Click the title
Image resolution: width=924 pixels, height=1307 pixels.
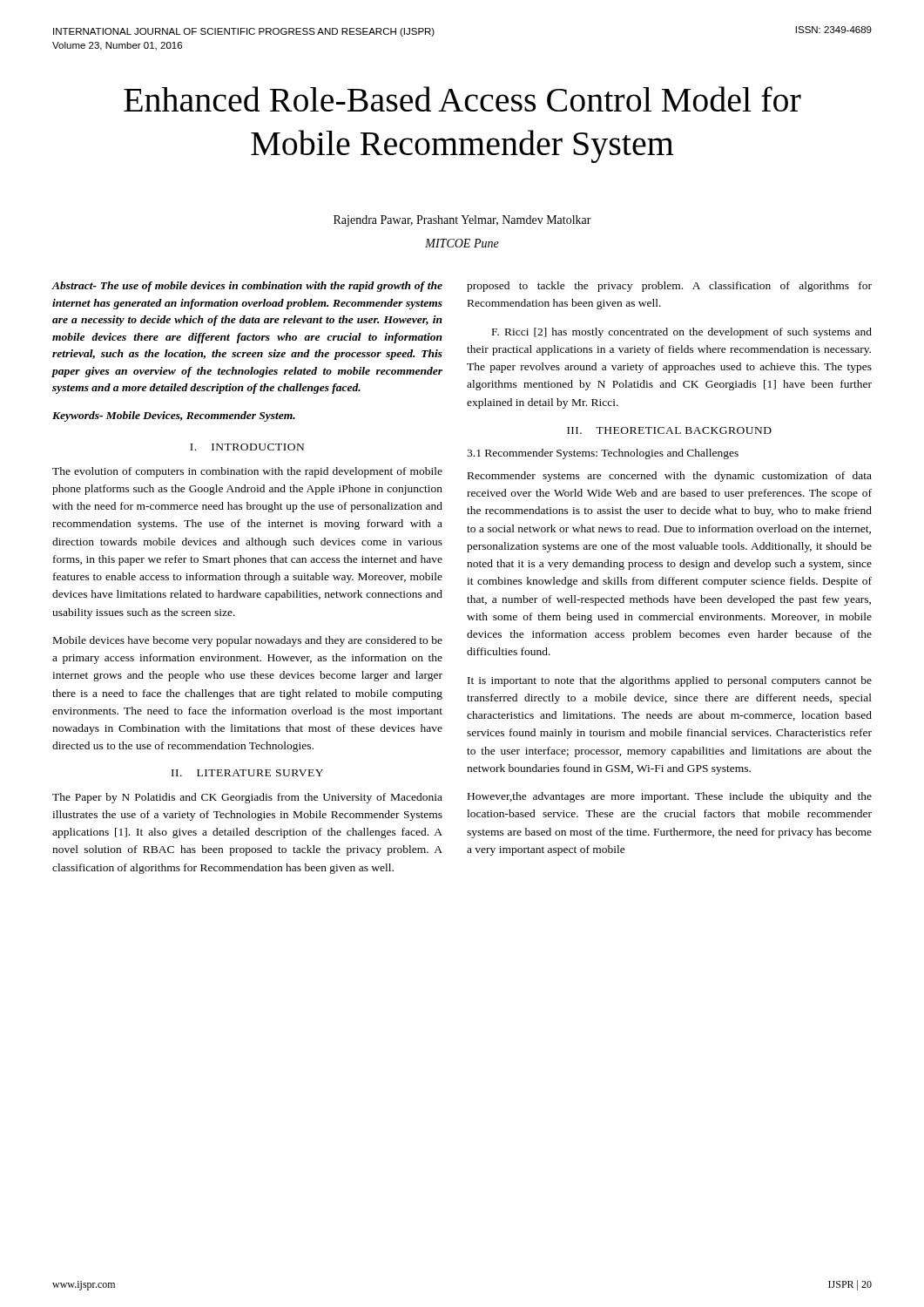pyautogui.click(x=462, y=122)
